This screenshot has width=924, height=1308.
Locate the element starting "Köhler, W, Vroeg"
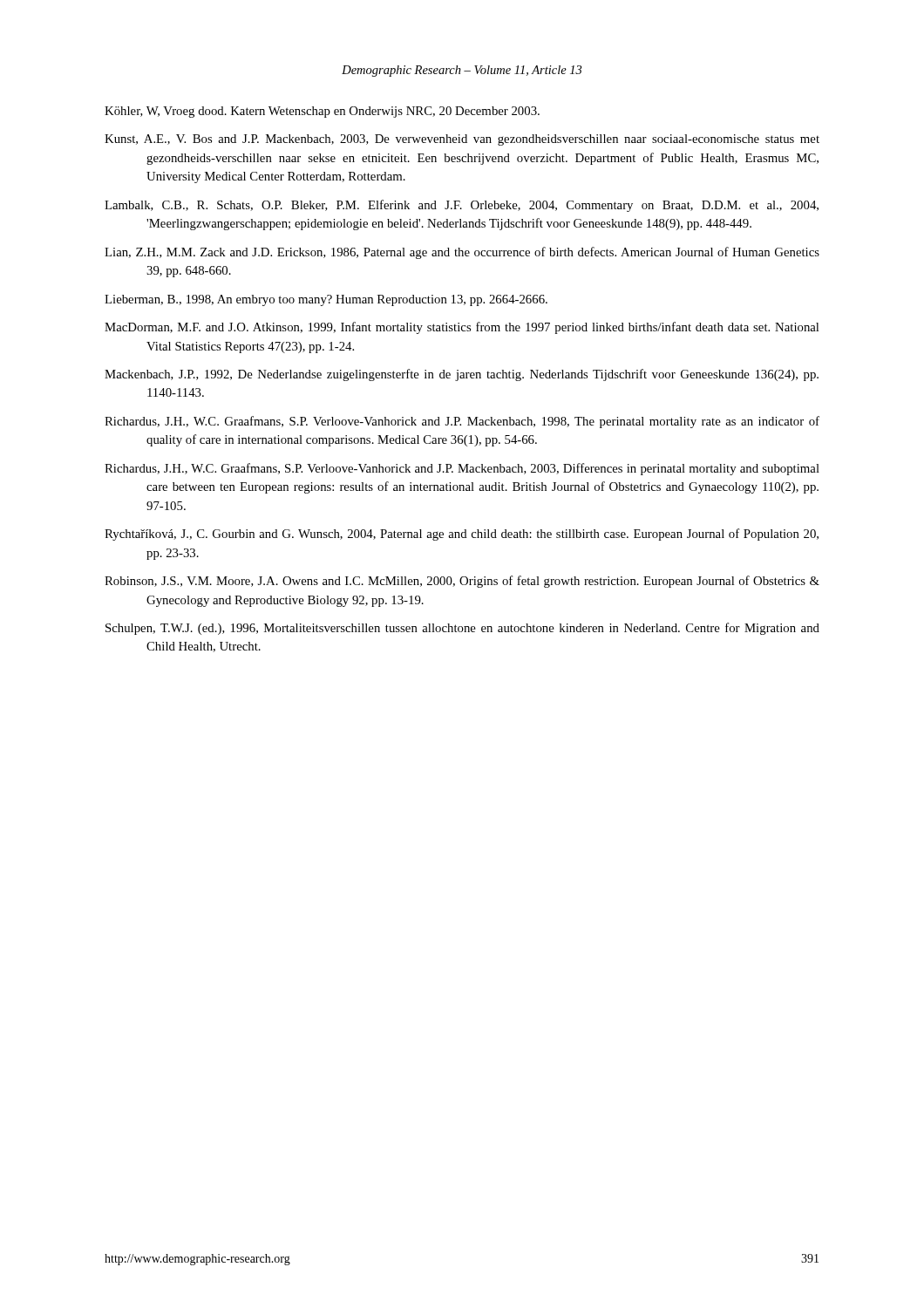point(322,111)
